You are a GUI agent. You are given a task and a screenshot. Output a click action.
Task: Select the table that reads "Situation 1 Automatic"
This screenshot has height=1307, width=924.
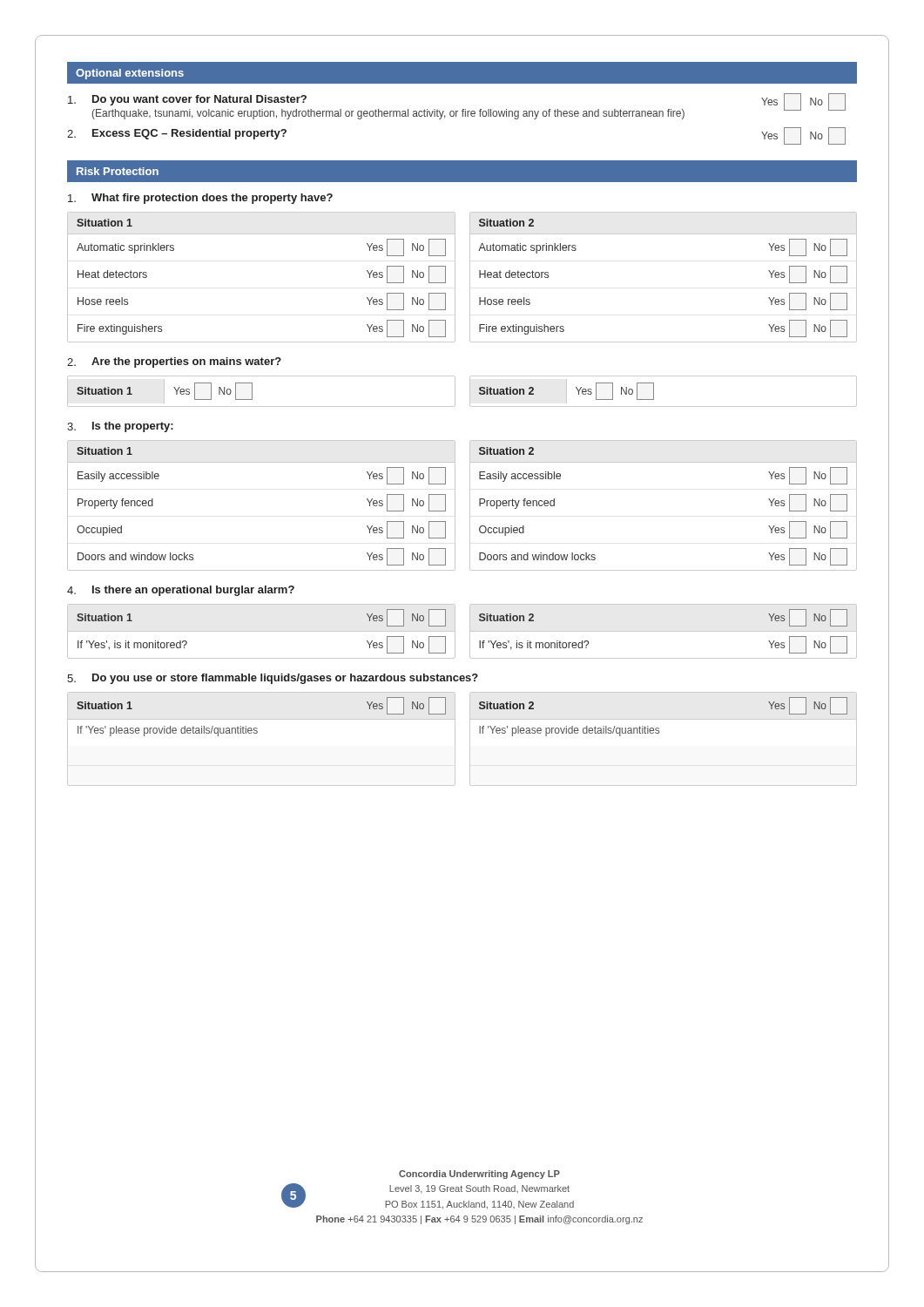coord(261,277)
